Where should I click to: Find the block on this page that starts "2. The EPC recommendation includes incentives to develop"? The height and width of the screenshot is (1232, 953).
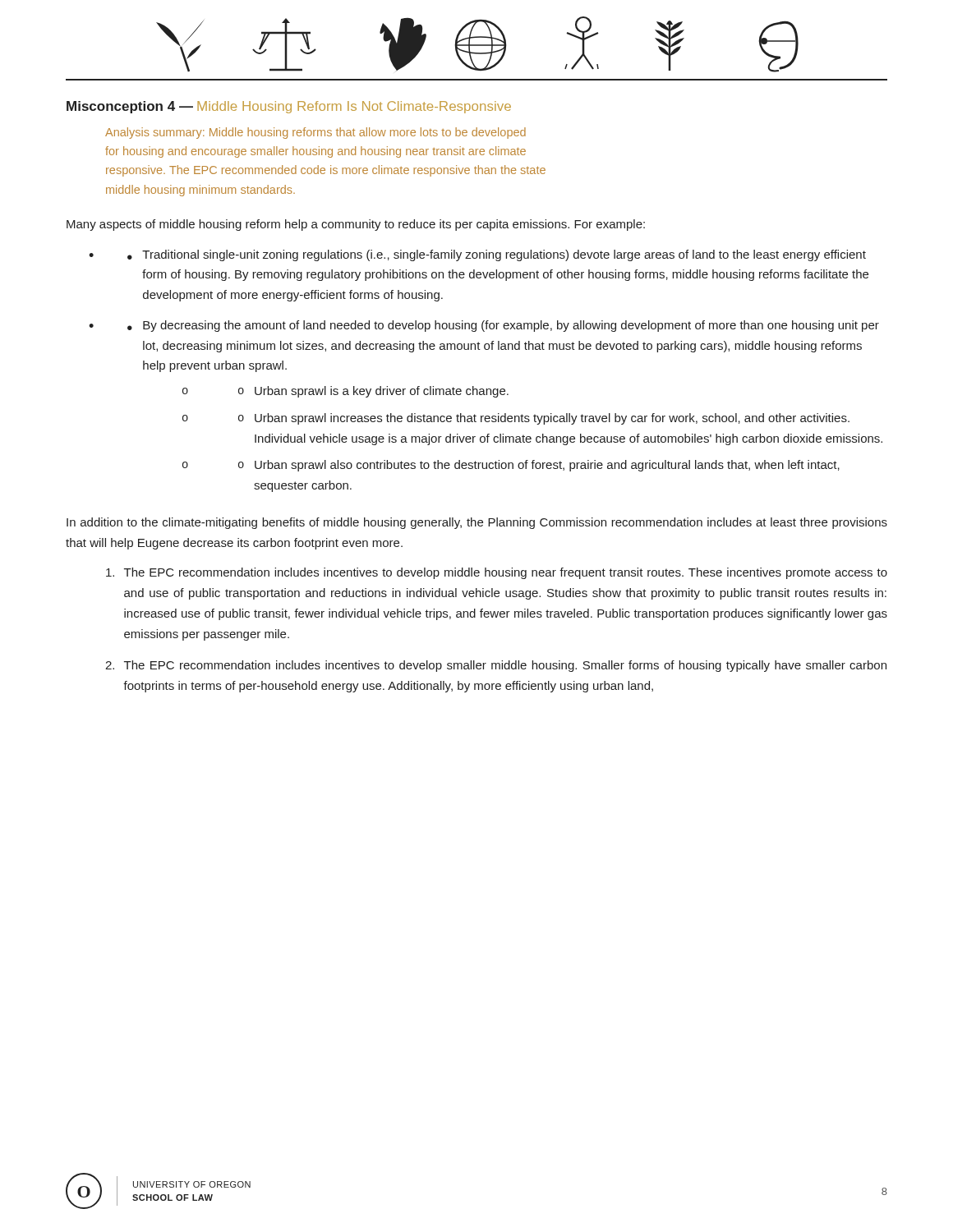click(496, 676)
